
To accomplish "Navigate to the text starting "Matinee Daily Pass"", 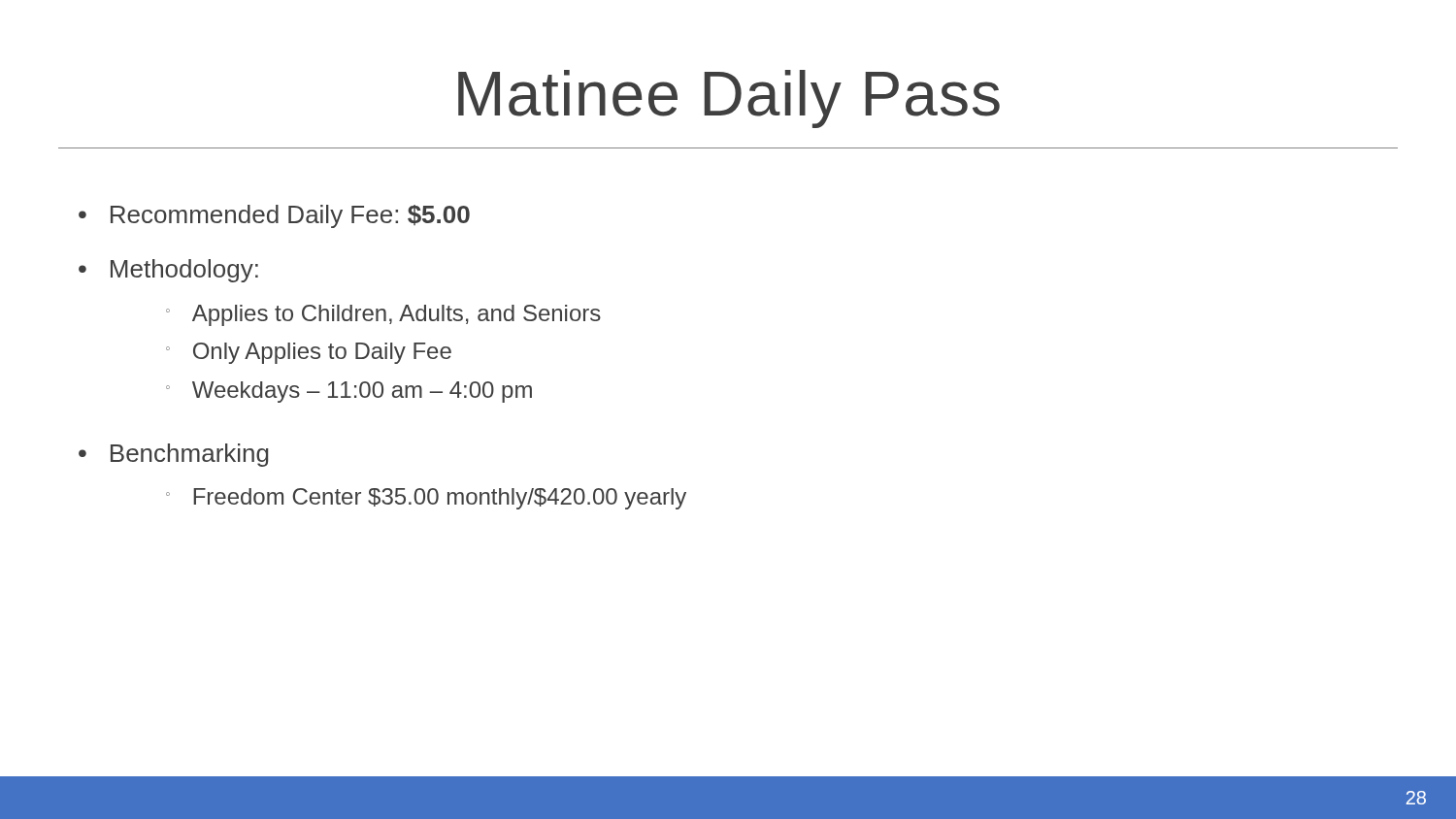I will (728, 94).
